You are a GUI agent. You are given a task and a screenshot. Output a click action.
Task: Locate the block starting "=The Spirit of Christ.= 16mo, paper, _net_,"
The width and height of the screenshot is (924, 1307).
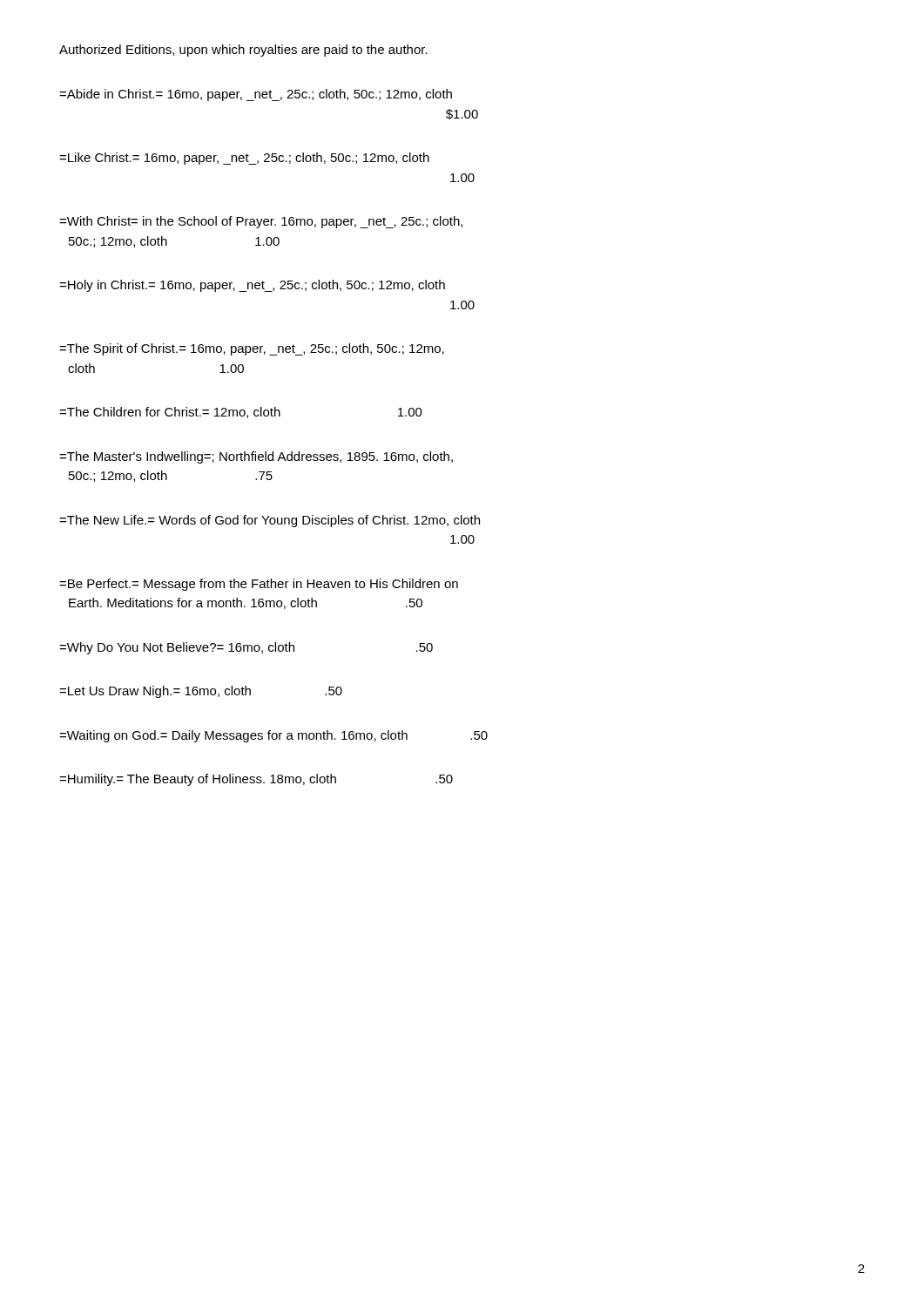point(252,349)
